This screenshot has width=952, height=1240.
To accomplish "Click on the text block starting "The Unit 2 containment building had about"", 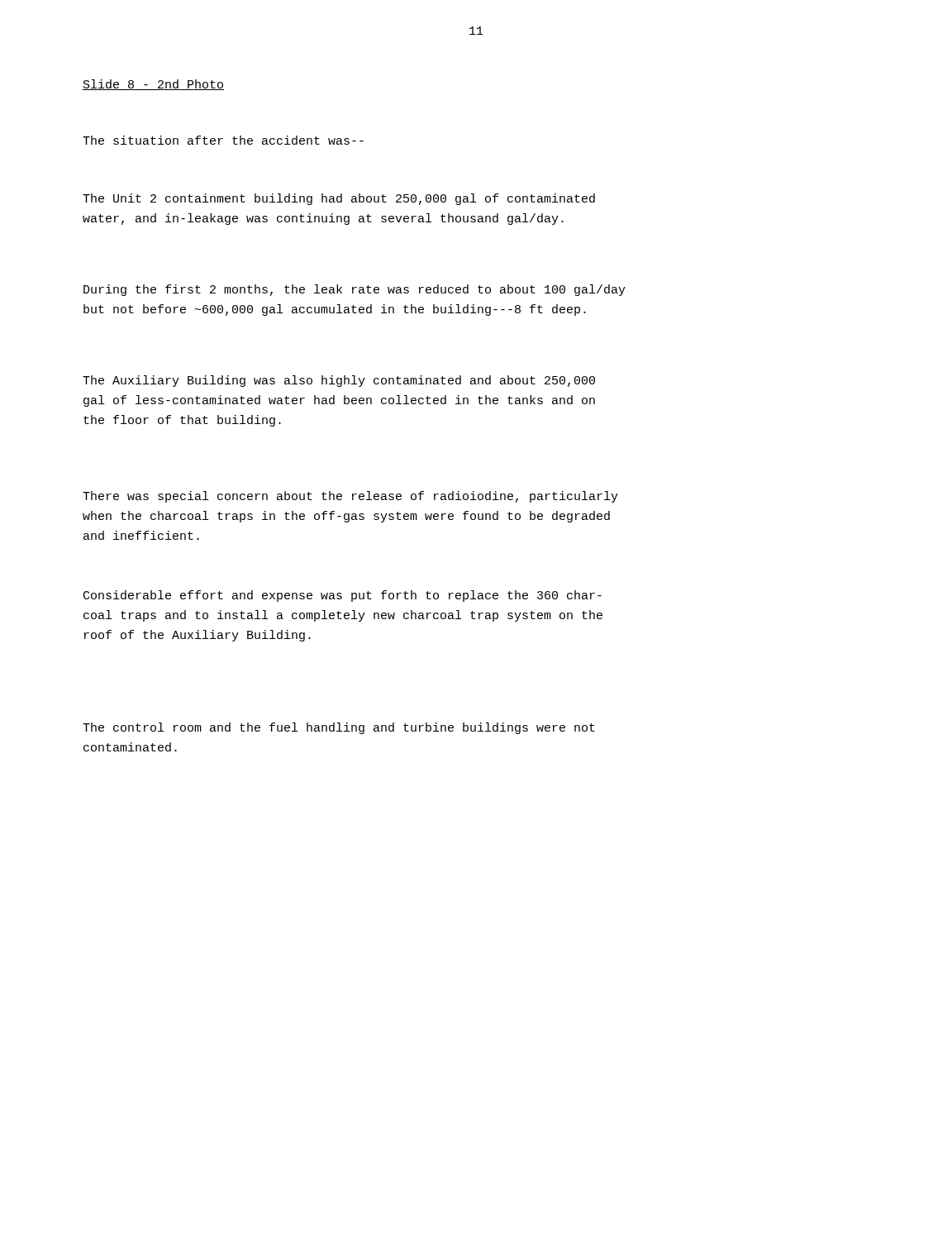I will point(339,210).
